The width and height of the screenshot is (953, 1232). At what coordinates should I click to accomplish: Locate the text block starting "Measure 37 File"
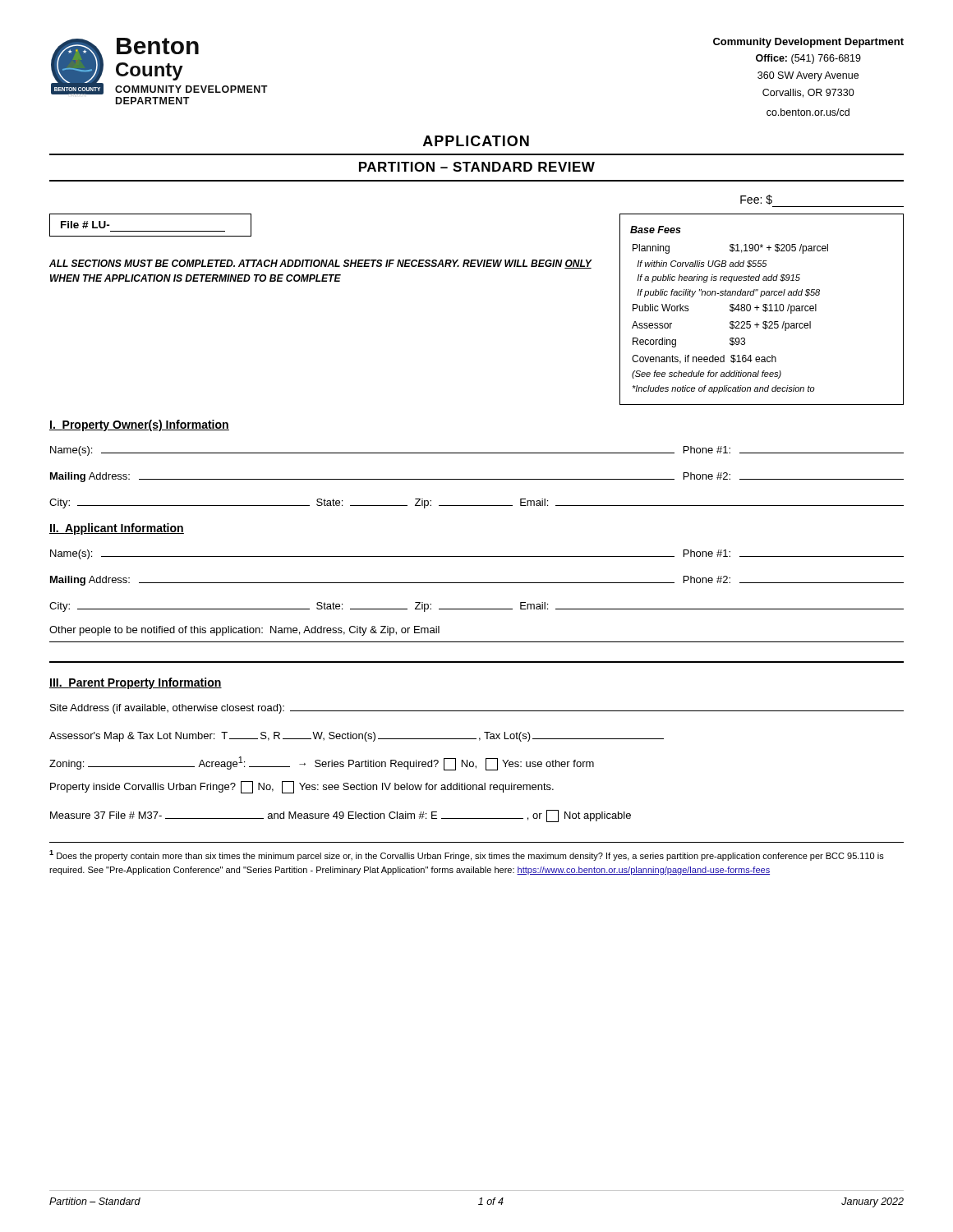pyautogui.click(x=340, y=813)
